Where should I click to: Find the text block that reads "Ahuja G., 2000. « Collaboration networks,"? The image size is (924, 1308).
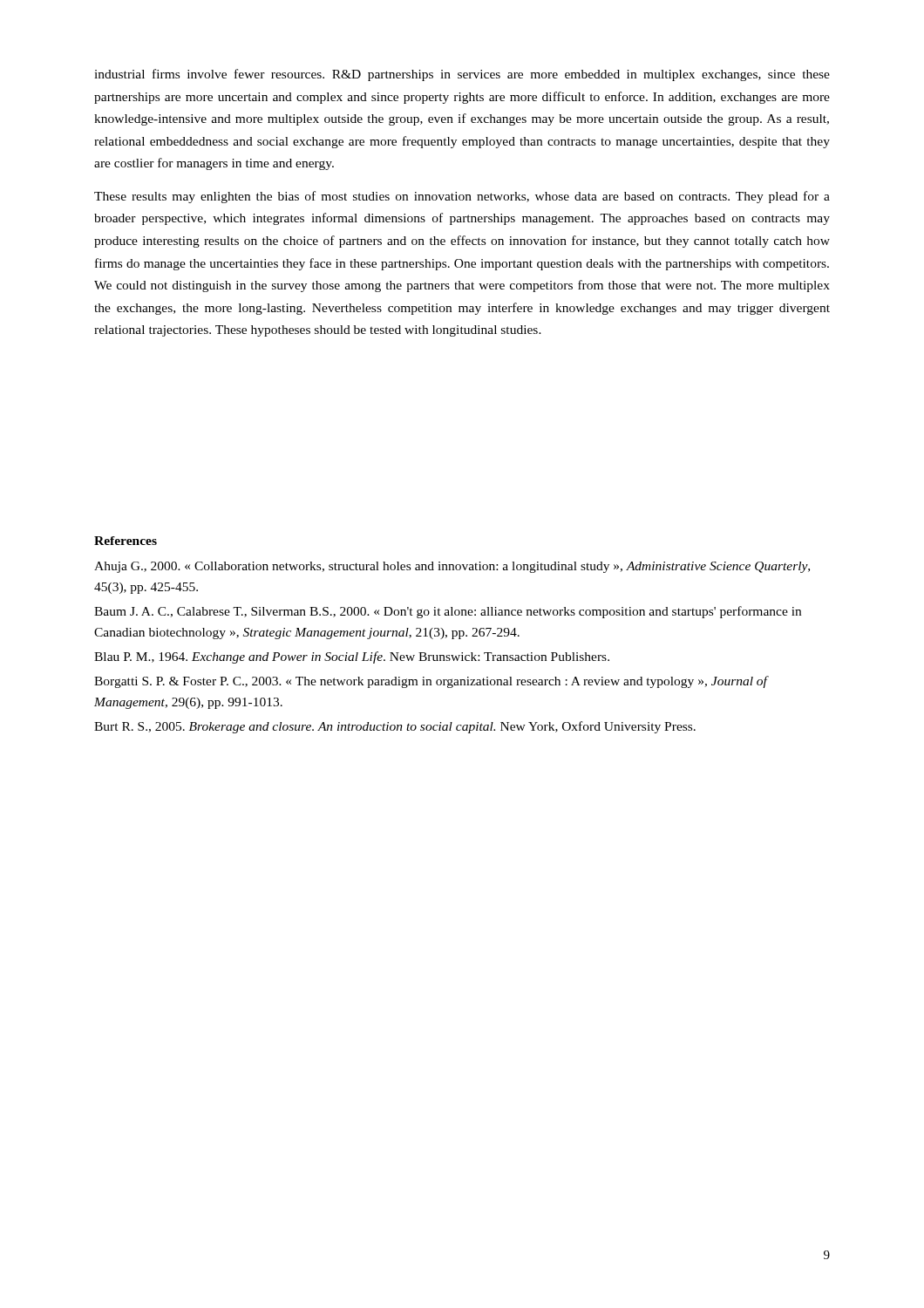(453, 576)
